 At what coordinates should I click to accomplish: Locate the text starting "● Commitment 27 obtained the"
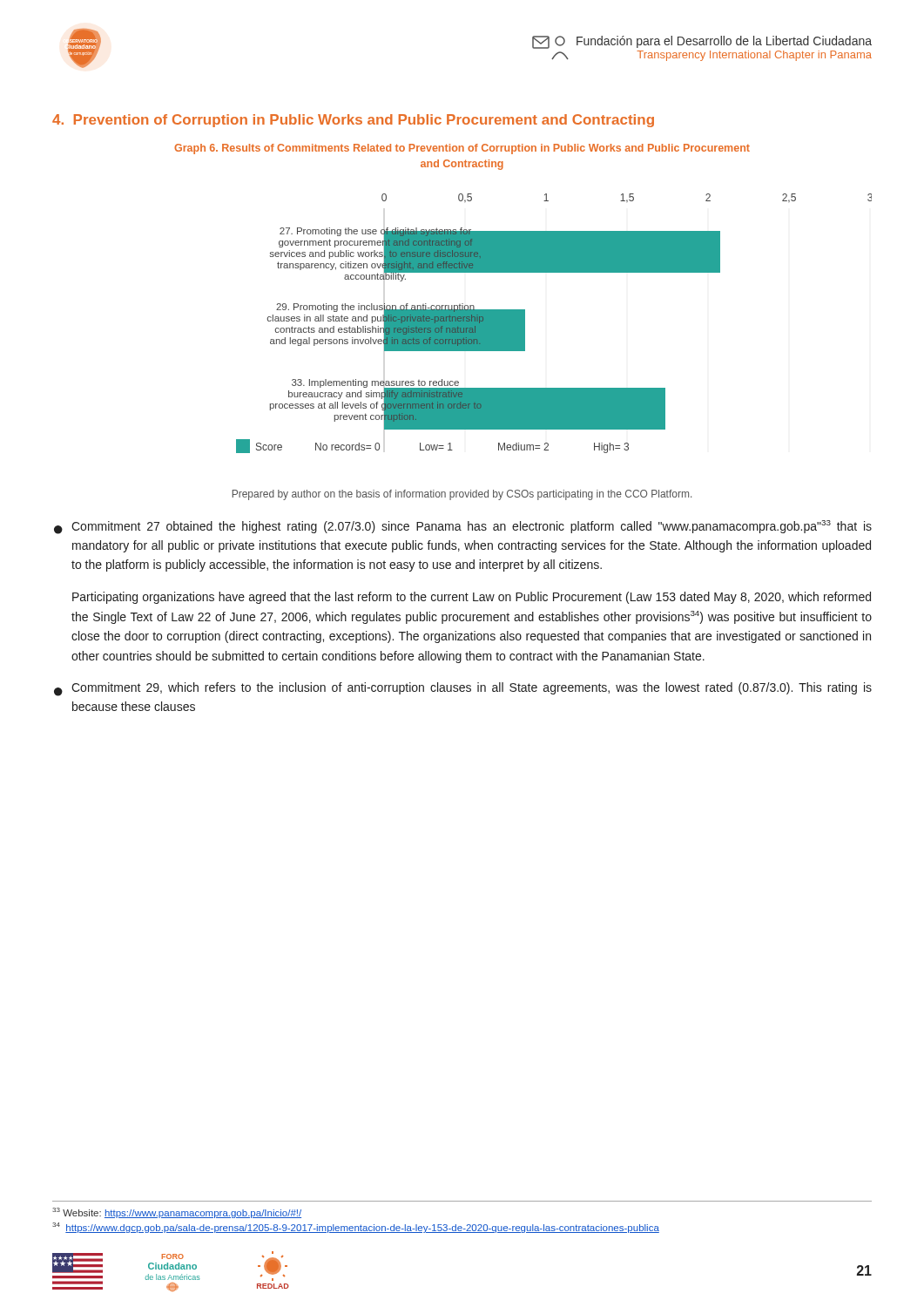point(462,545)
